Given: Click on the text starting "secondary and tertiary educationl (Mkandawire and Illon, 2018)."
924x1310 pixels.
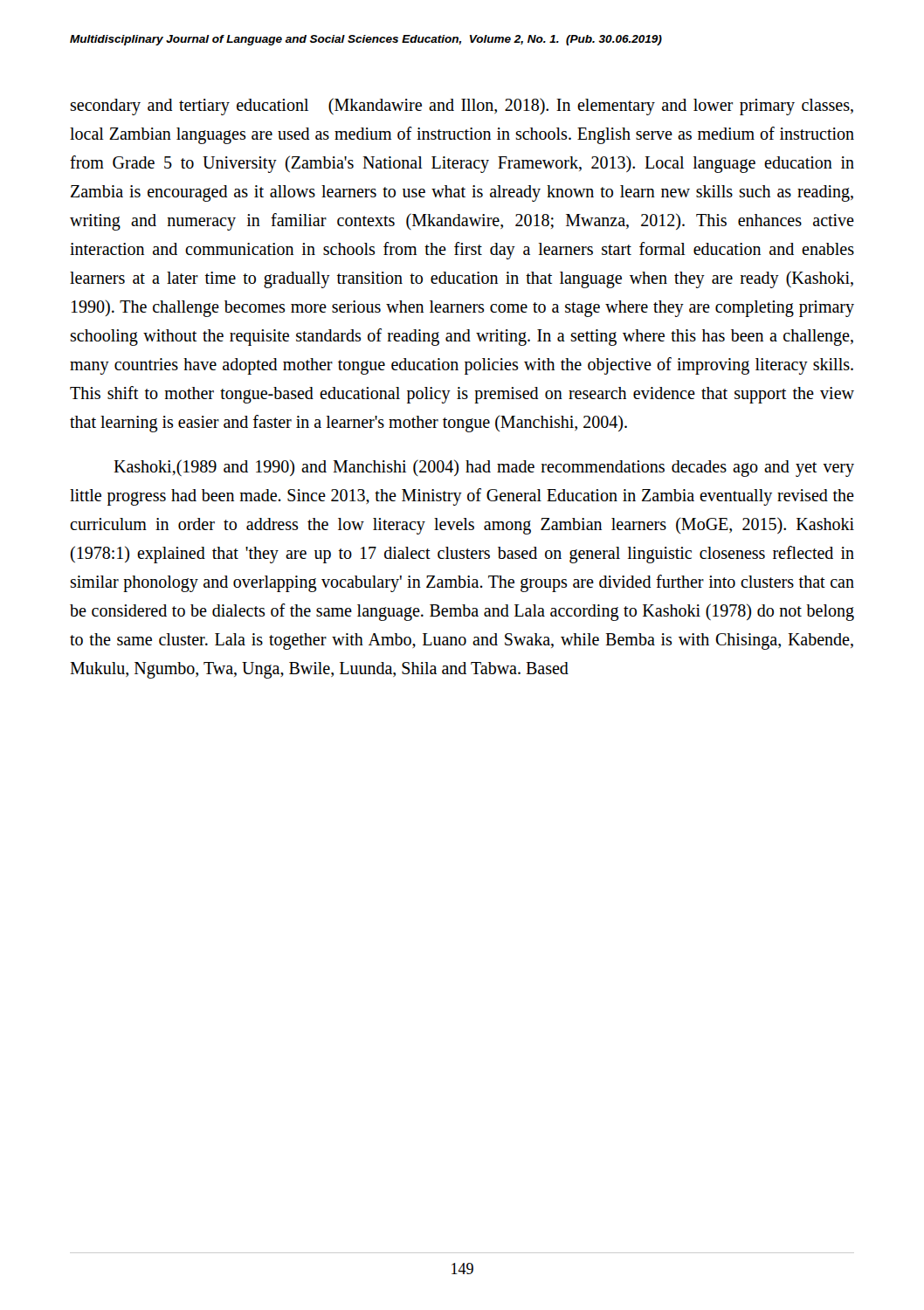Looking at the screenshot, I should (x=462, y=263).
